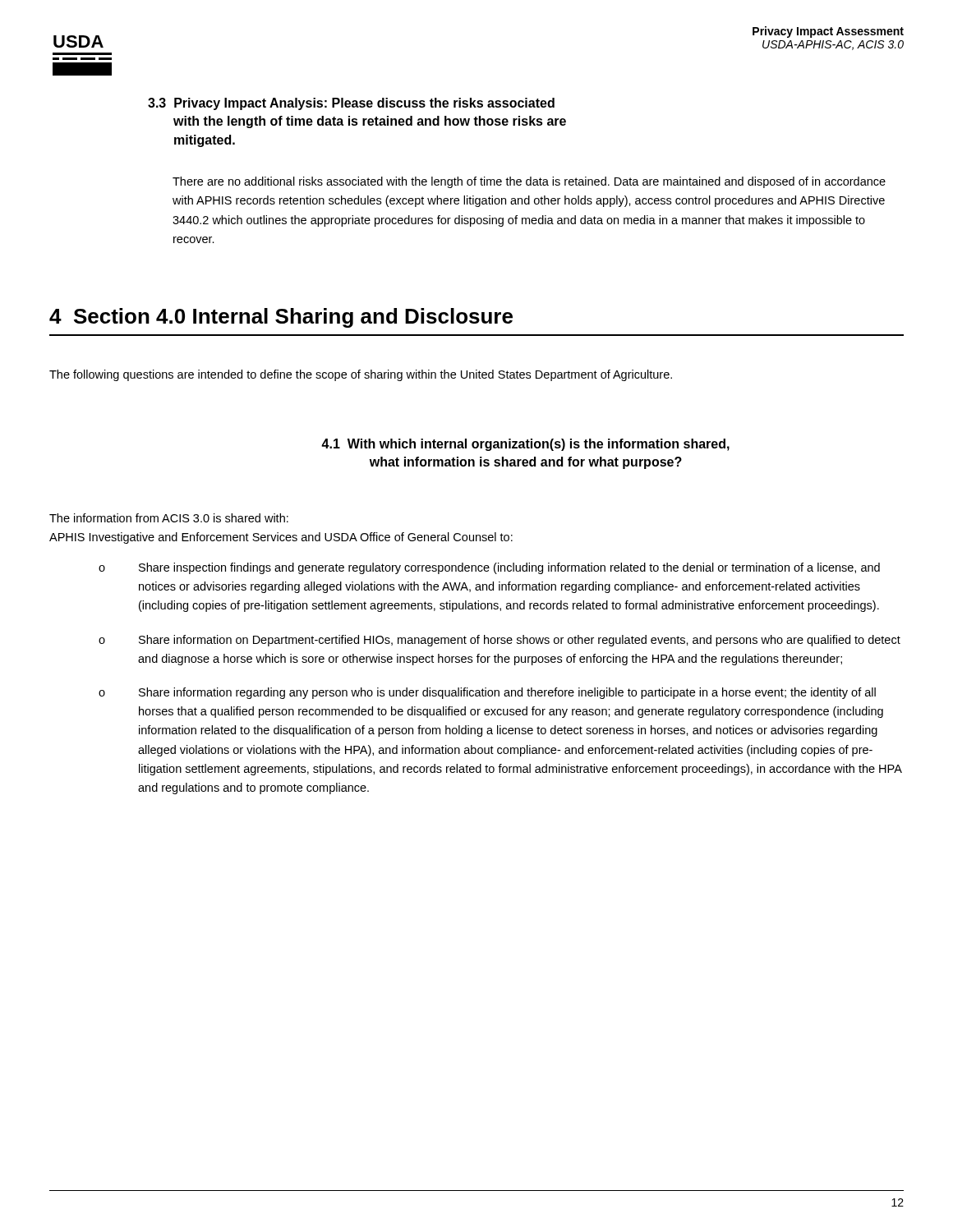Locate the block of text that opens with "o Share inspection findings and"
This screenshot has width=953, height=1232.
(x=476, y=587)
